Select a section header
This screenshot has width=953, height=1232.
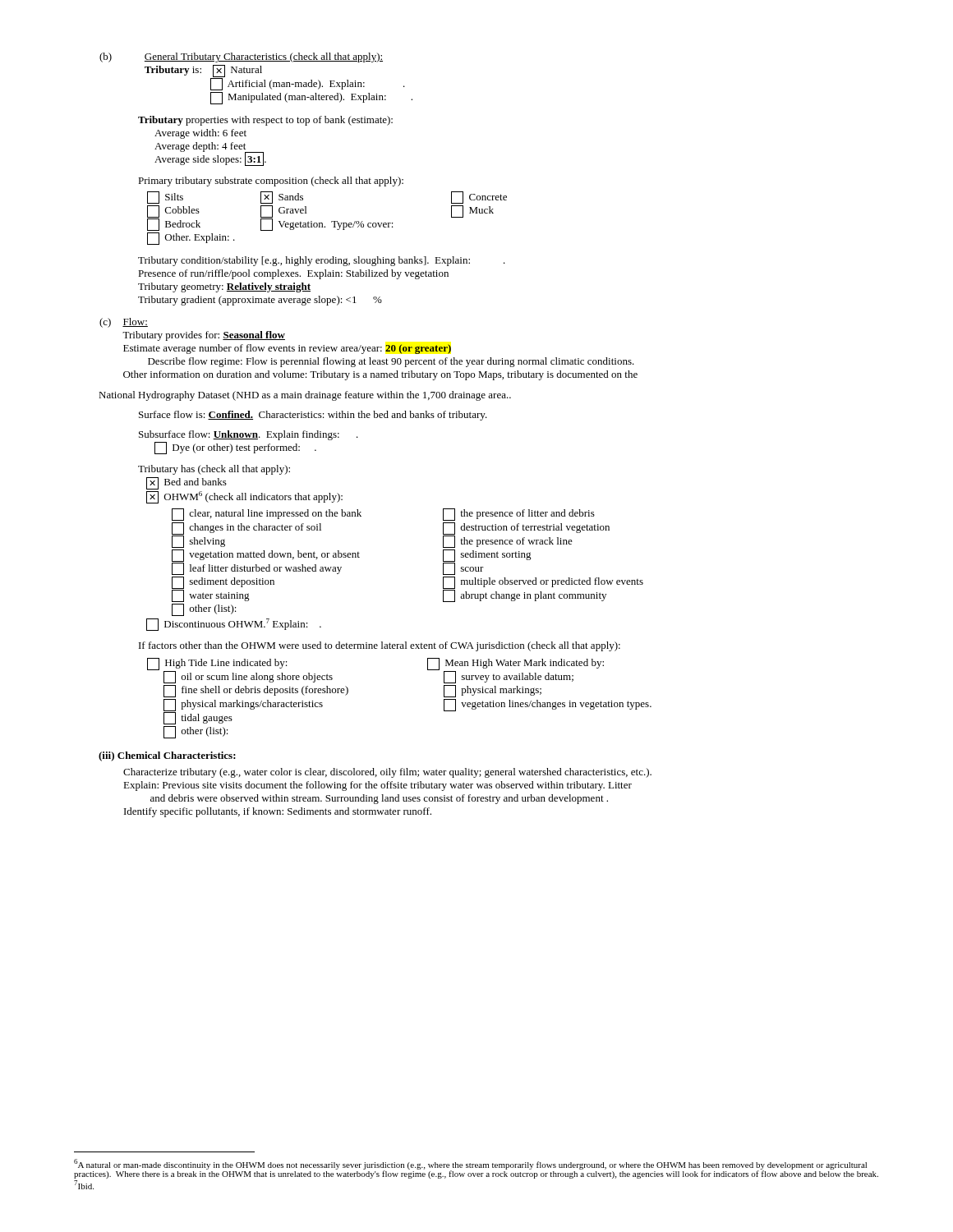pyautogui.click(x=167, y=755)
